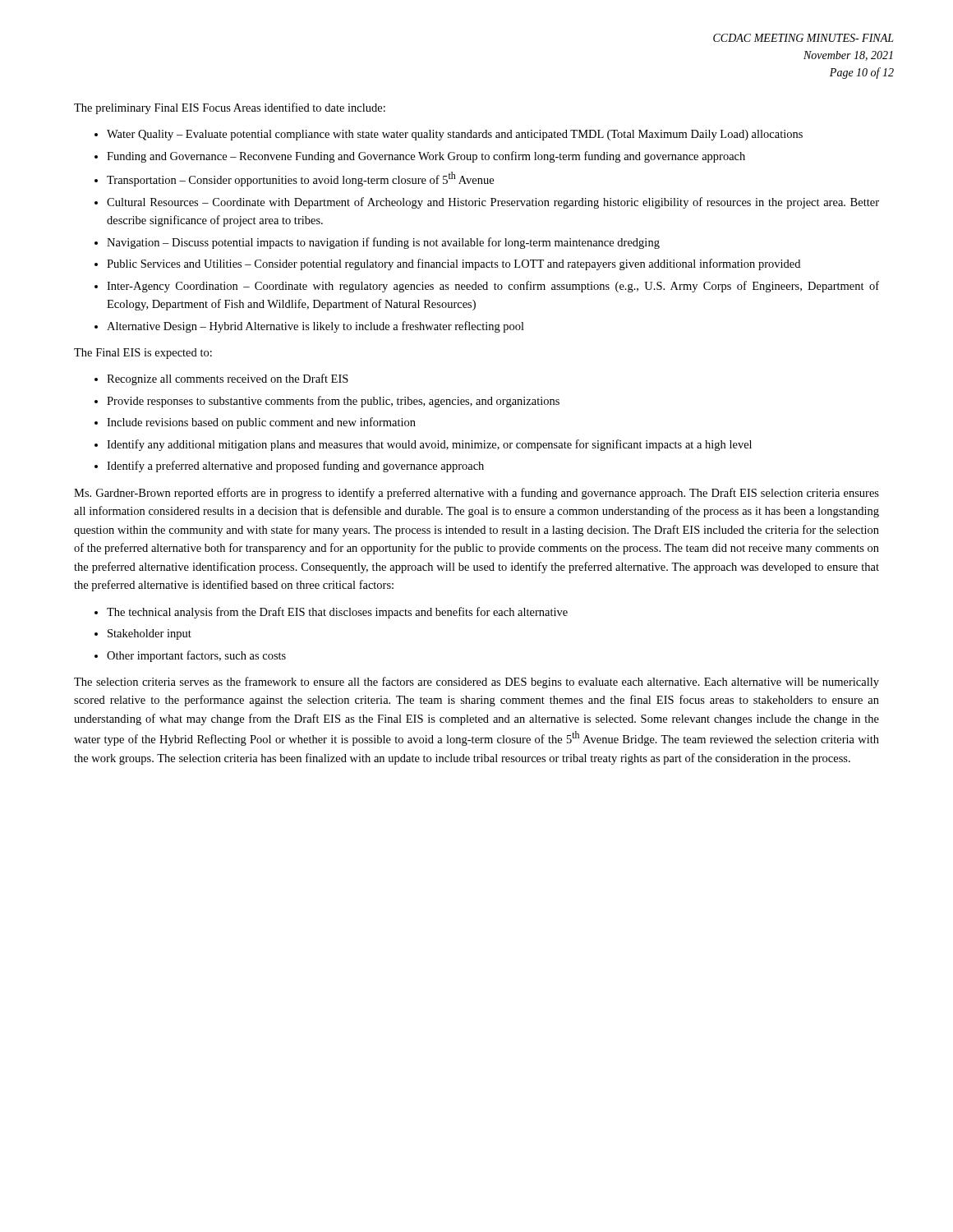Screen dimensions: 1232x953
Task: Click on the list item containing "Transportation – Consider opportunities to"
Action: (x=301, y=179)
